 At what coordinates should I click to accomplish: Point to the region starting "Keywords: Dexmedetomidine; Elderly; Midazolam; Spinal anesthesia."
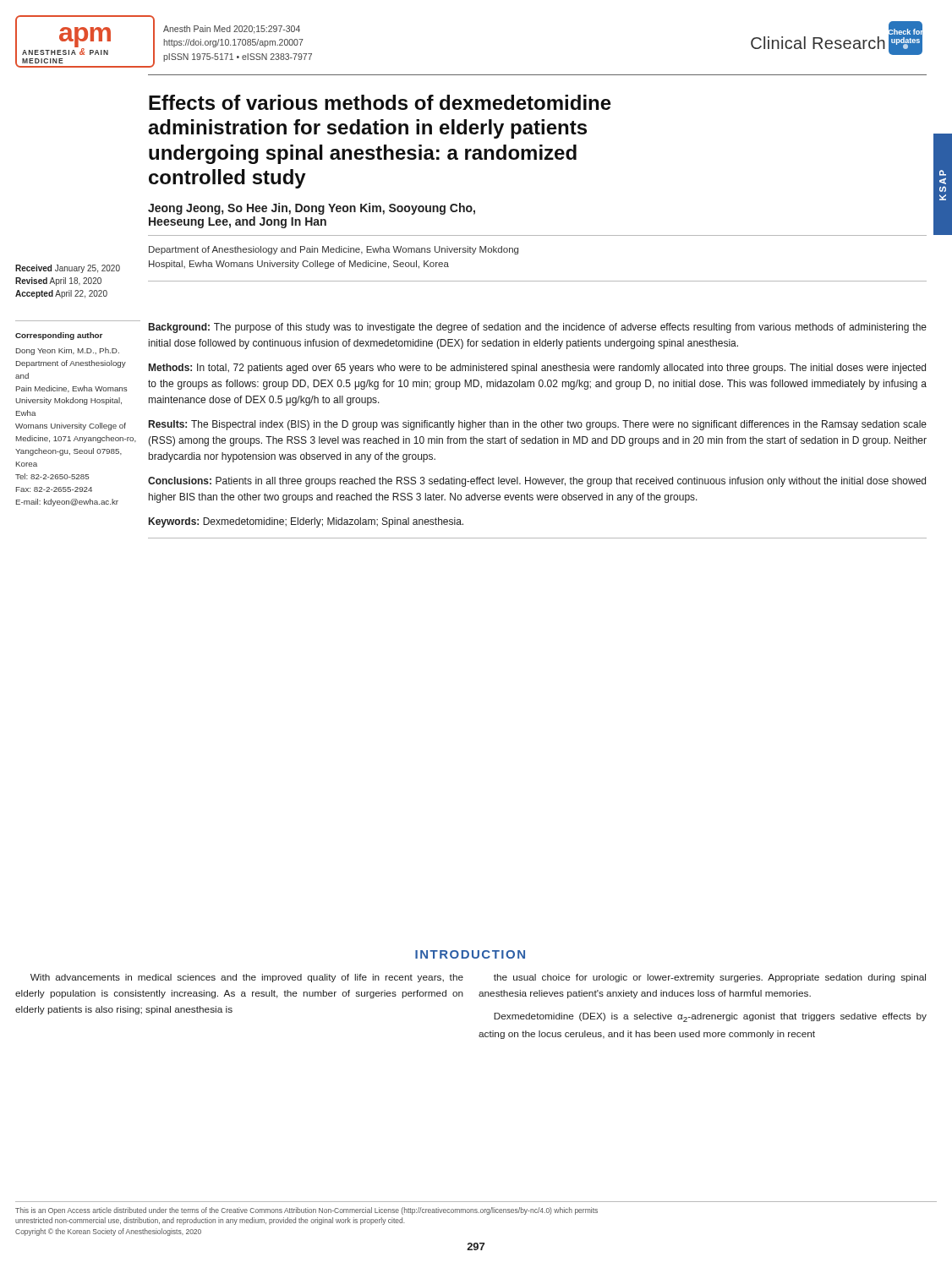[x=306, y=521]
